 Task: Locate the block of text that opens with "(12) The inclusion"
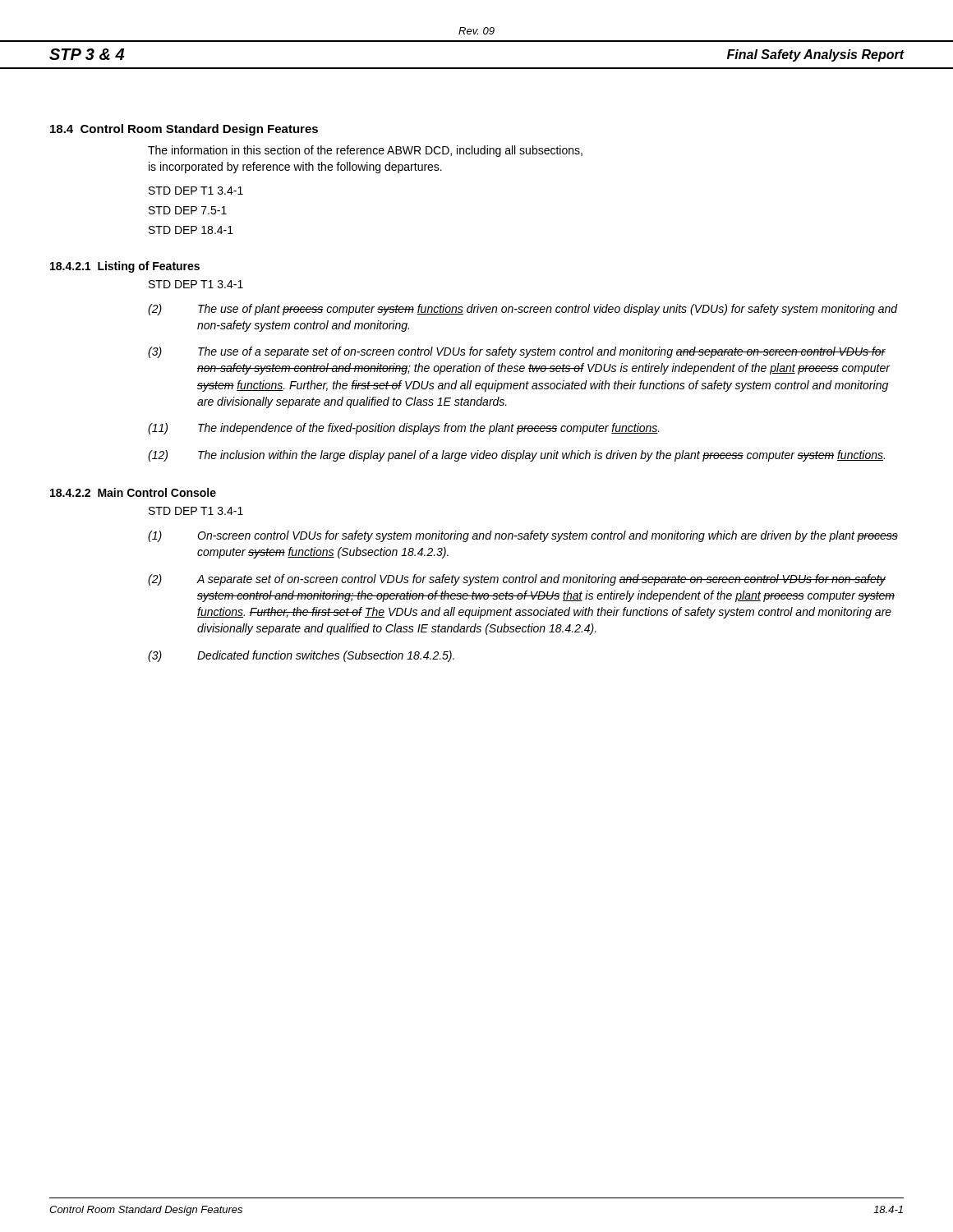pos(526,455)
